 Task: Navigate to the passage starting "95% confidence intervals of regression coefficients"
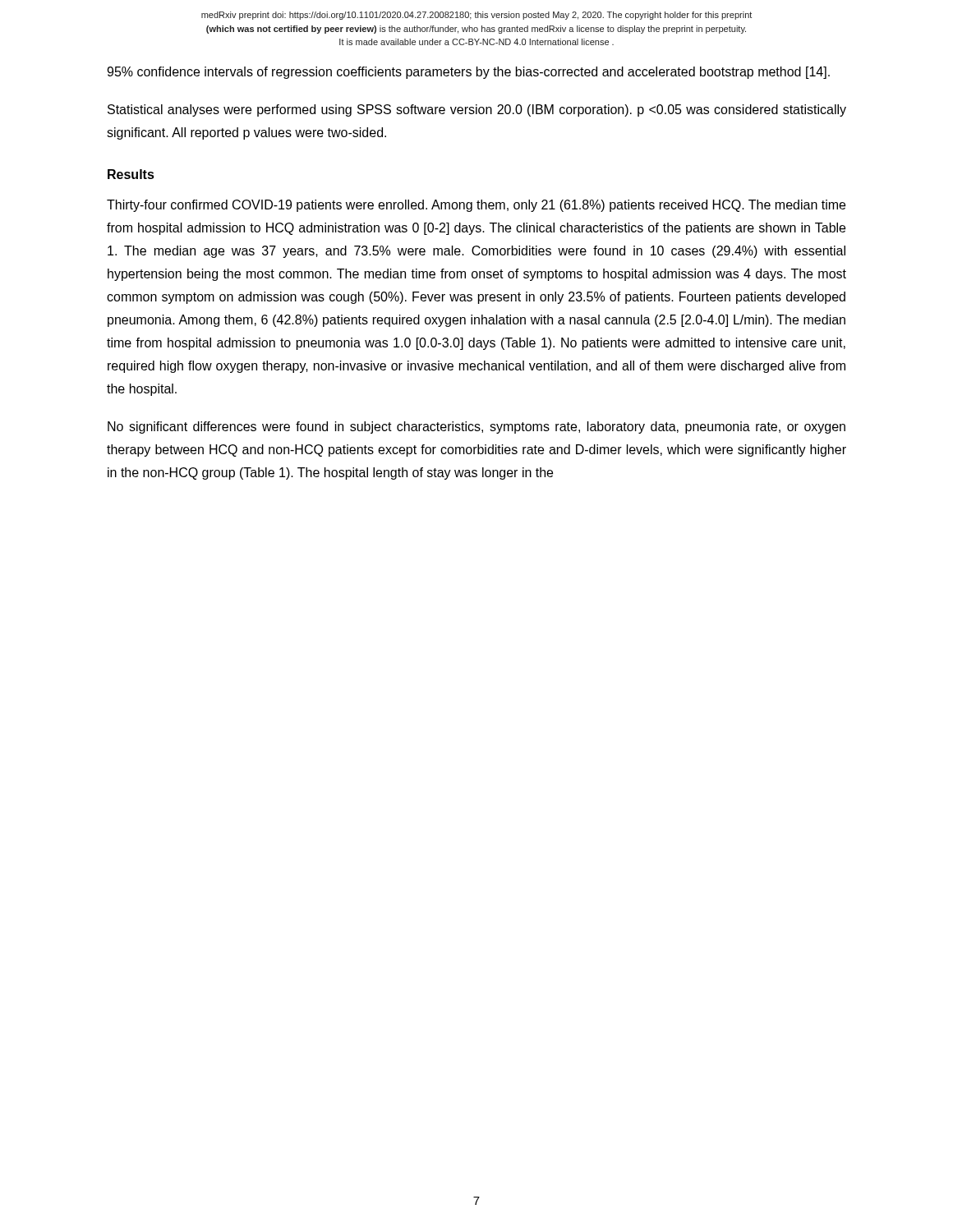(x=469, y=71)
